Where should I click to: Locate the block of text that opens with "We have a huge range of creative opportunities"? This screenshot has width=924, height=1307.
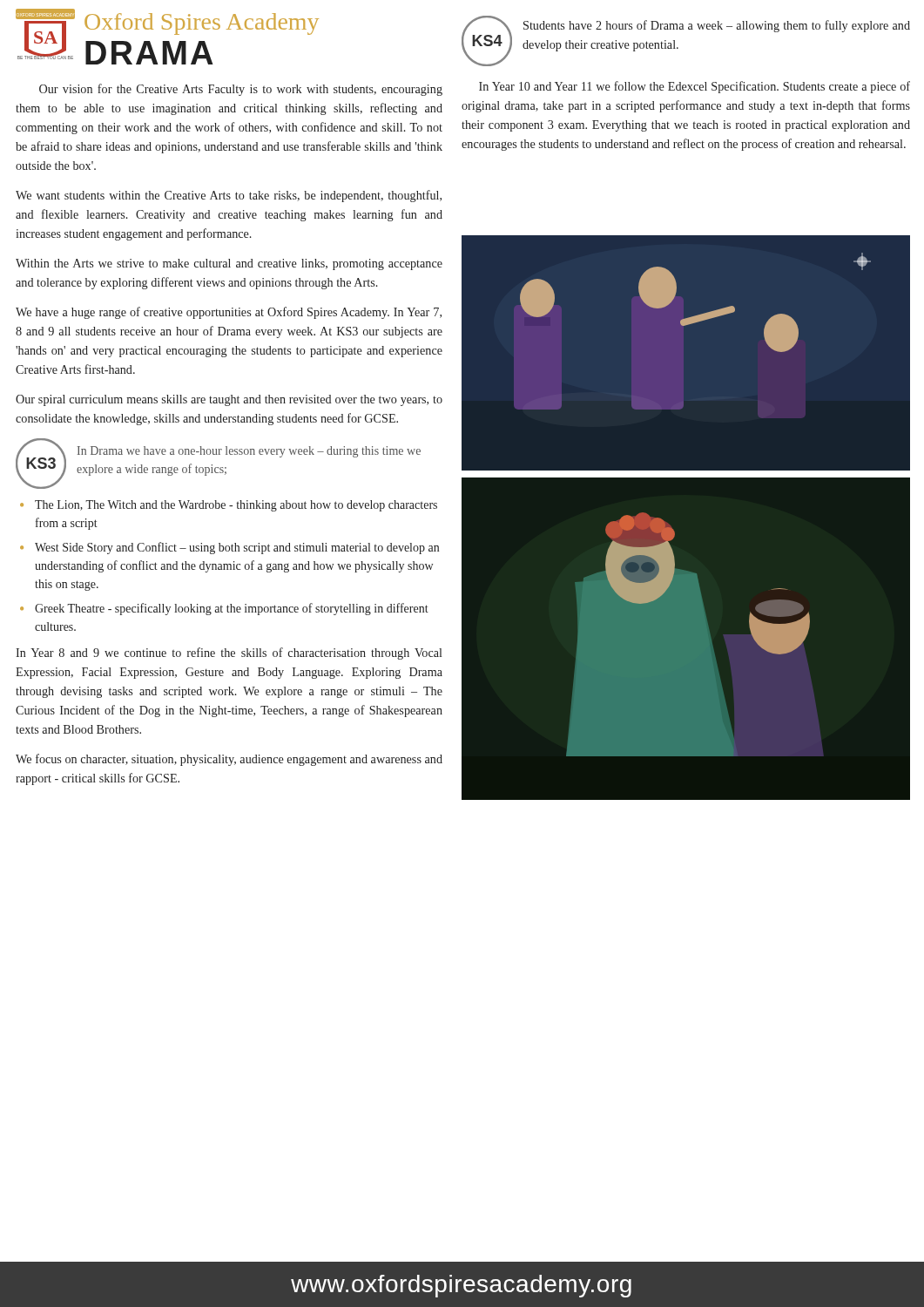coord(229,340)
